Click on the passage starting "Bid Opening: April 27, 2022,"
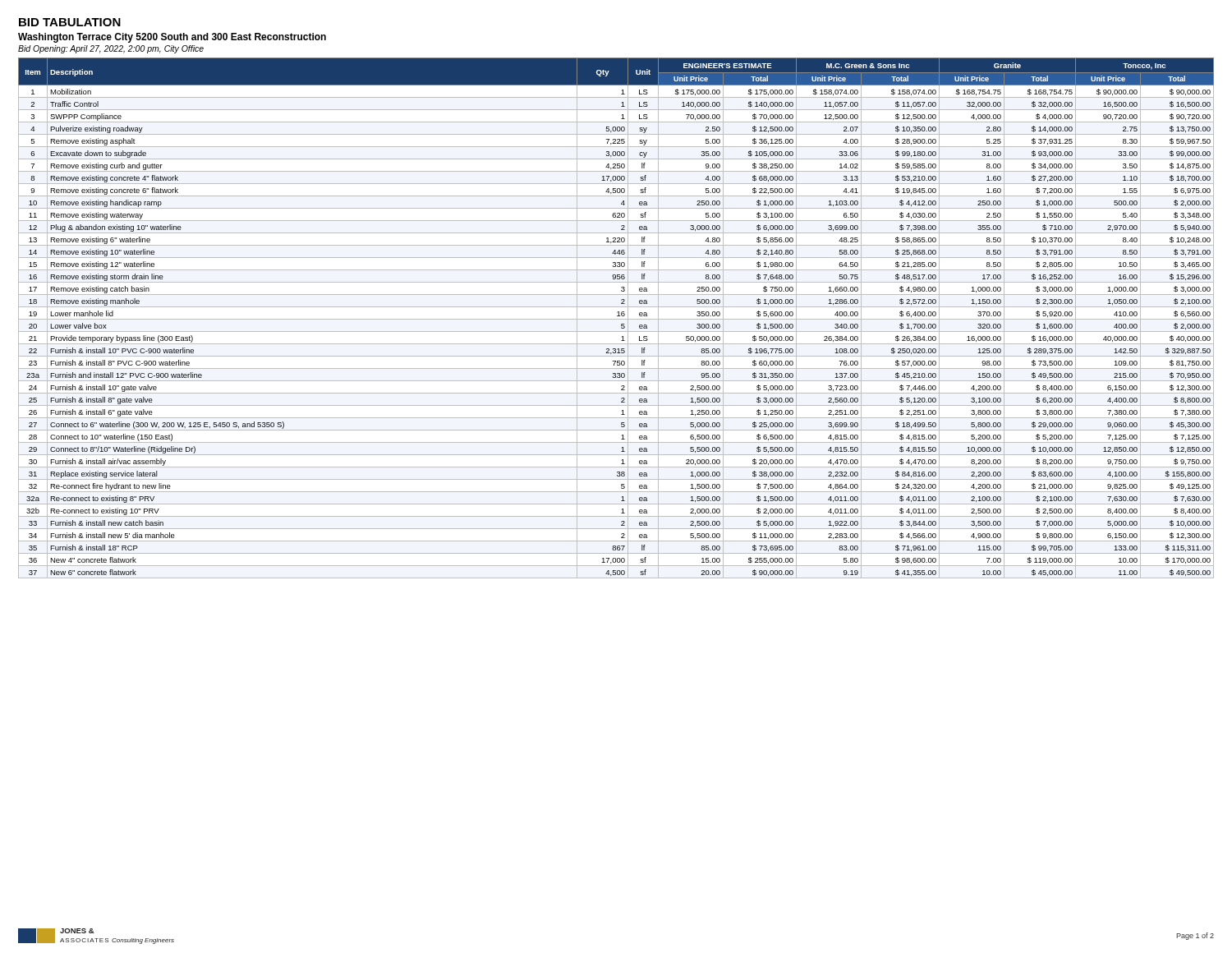 111,48
